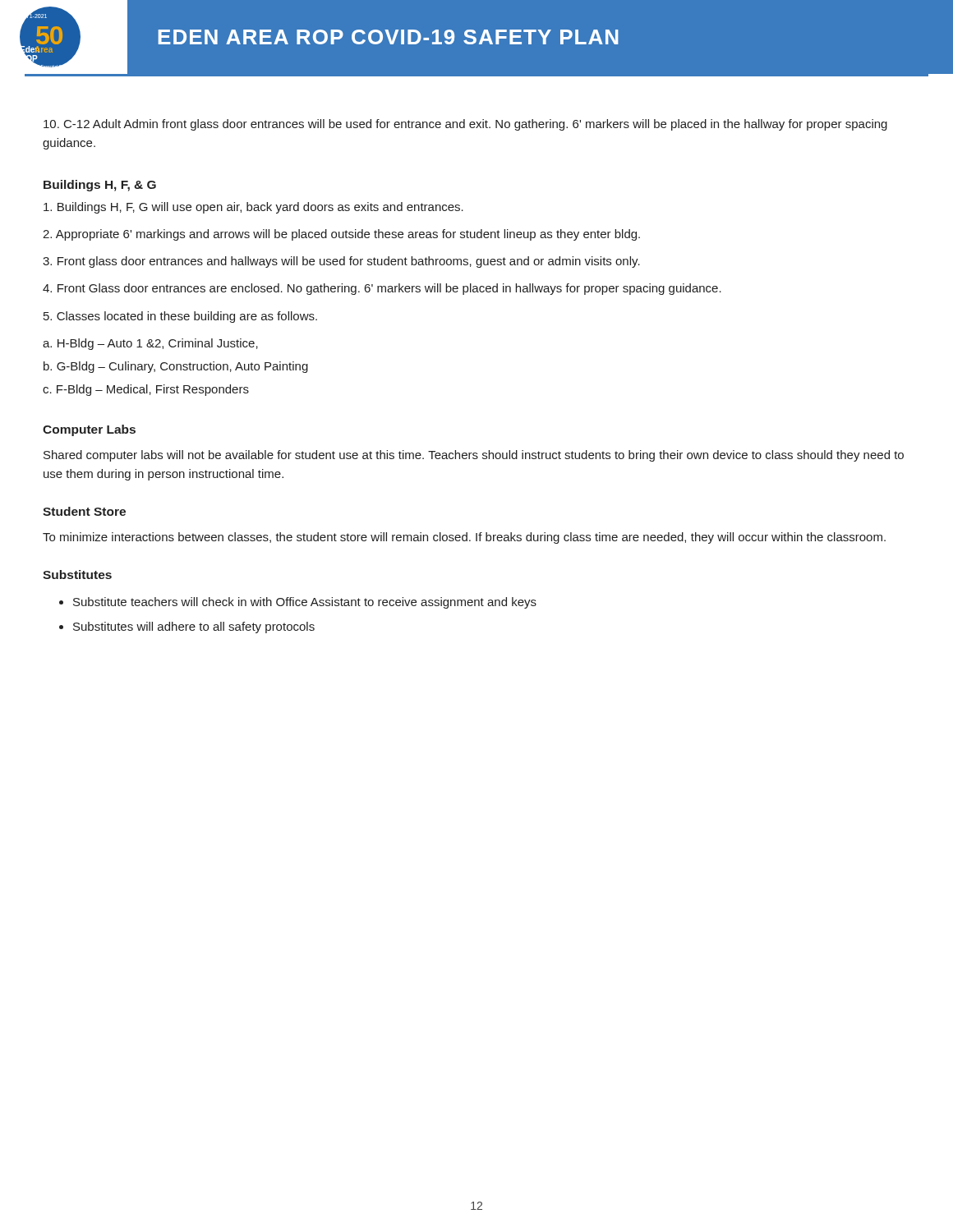953x1232 pixels.
Task: Navigate to the text block starting "Computer Labs"
Action: [x=89, y=429]
